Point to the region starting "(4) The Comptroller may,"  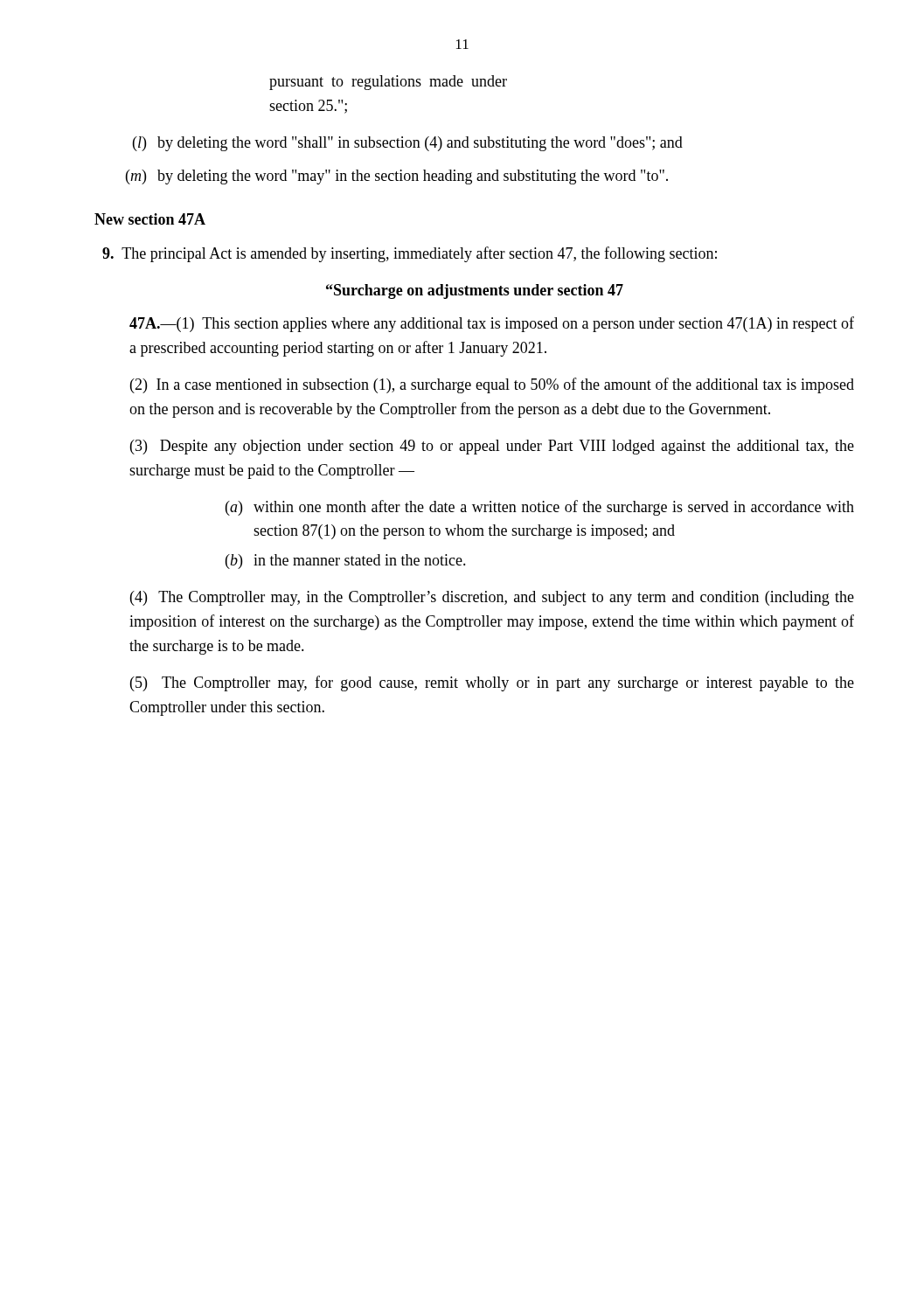point(492,620)
